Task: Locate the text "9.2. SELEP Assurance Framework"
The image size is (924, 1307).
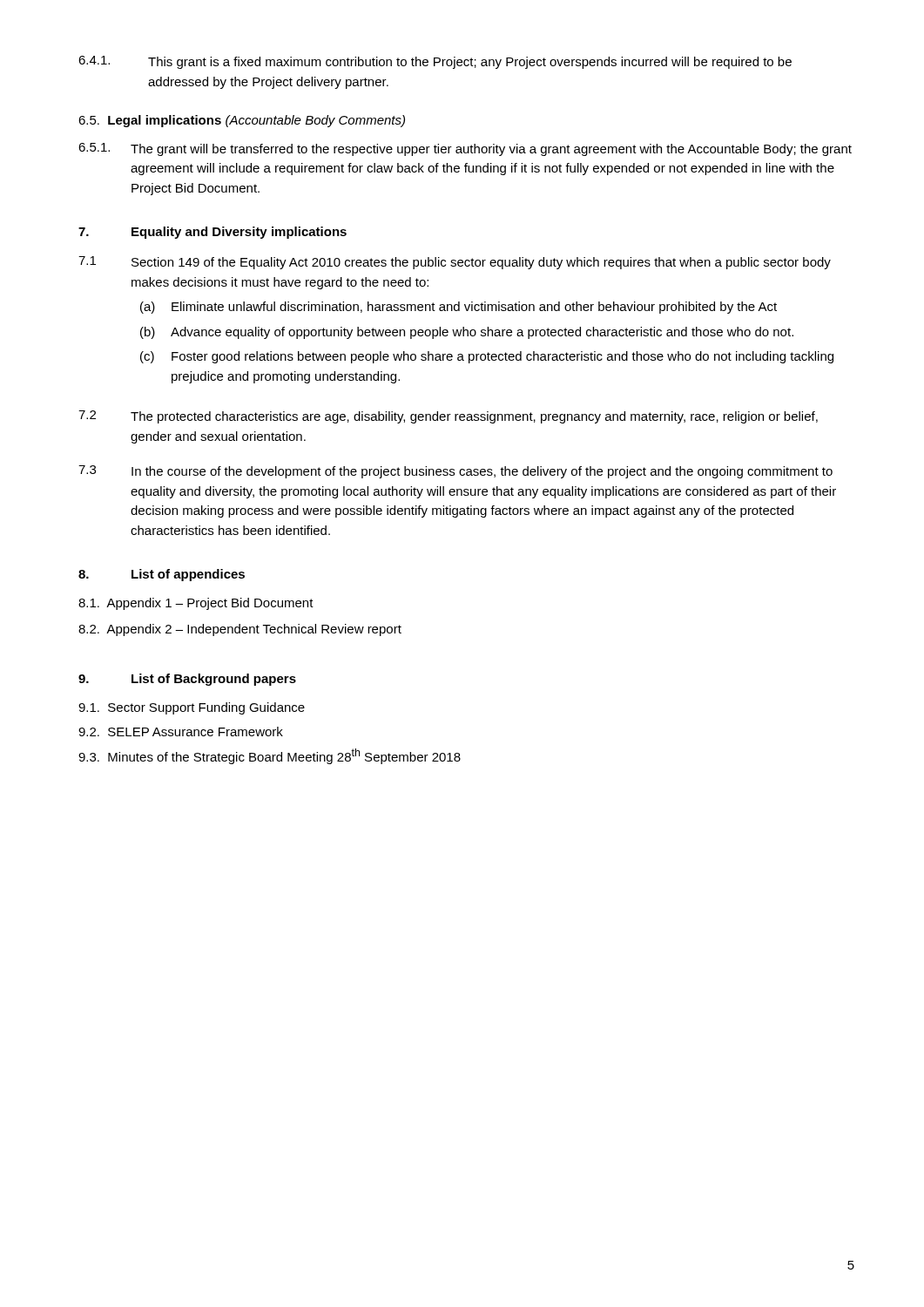Action: point(181,731)
